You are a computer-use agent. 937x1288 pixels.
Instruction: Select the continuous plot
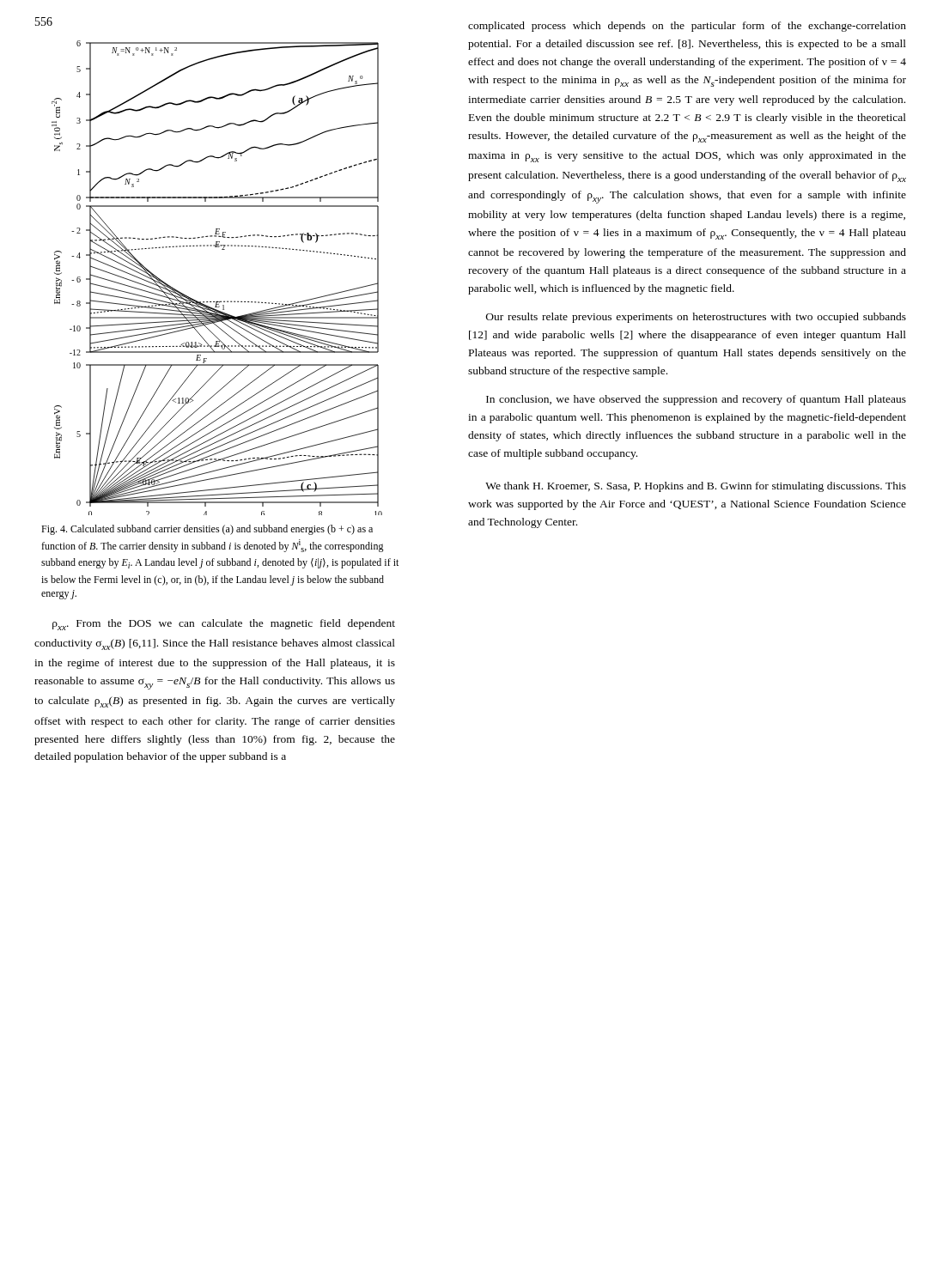[x=228, y=275]
